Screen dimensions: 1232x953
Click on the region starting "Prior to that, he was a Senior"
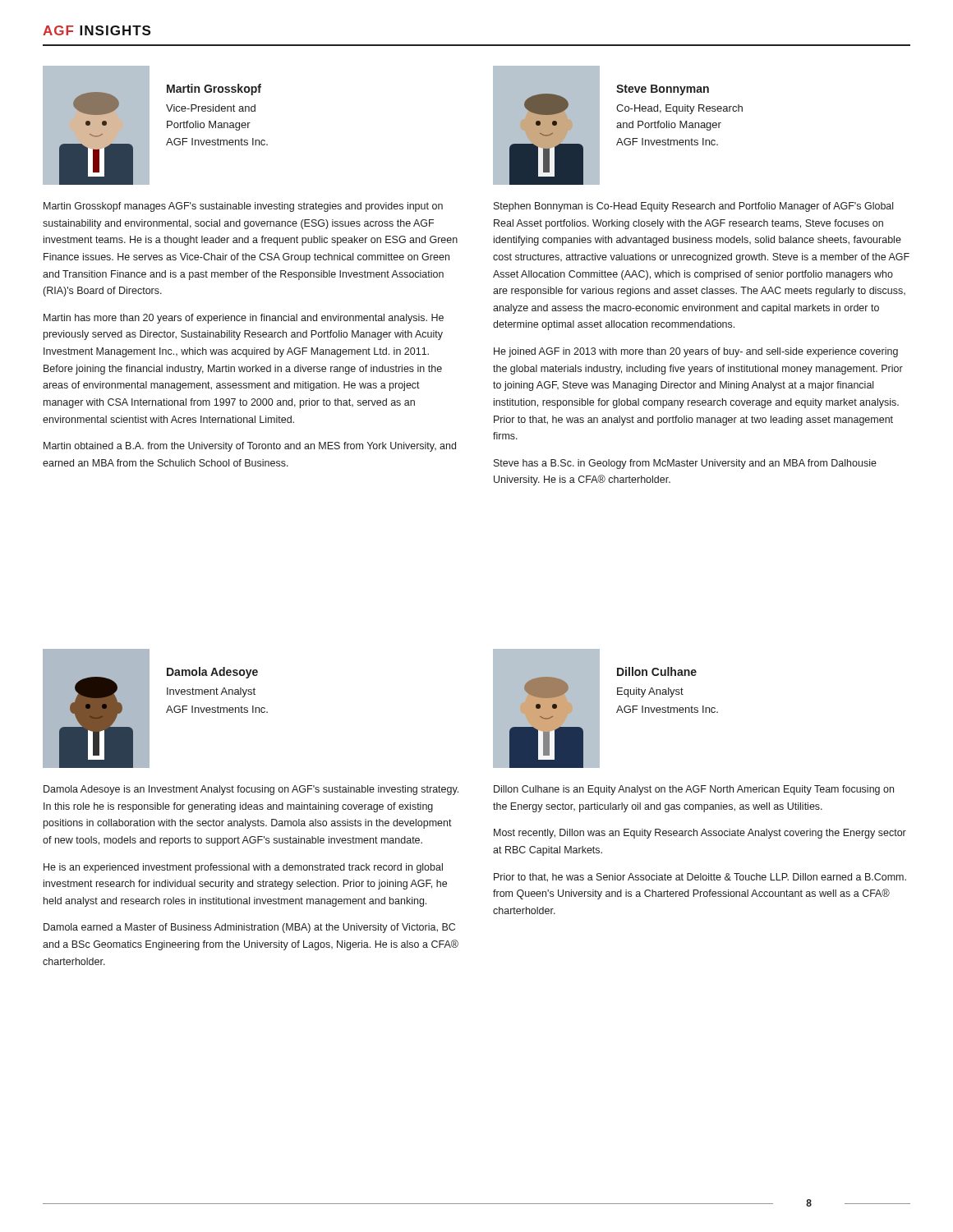pos(700,894)
